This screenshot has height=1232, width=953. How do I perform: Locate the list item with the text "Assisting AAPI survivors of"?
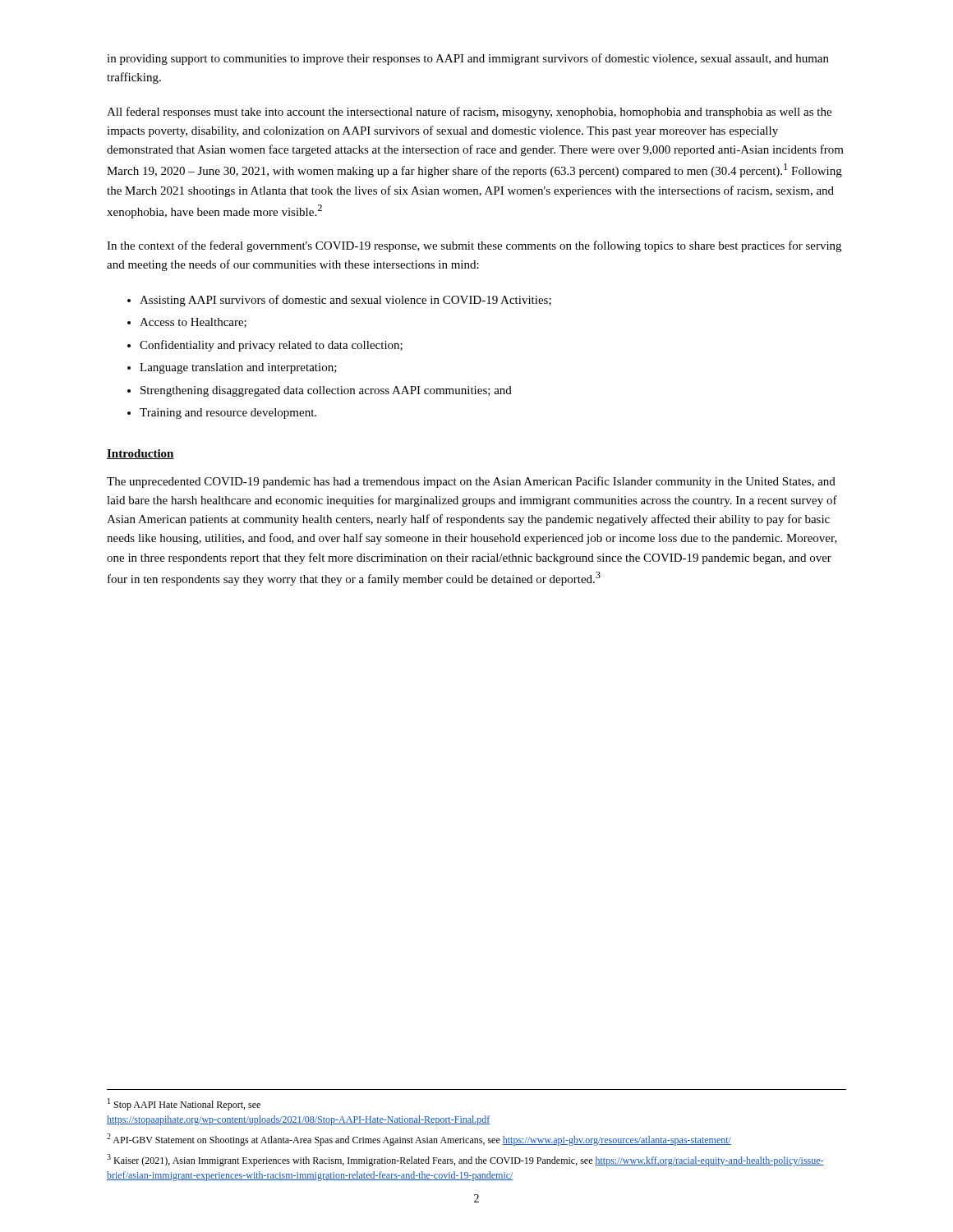346,299
